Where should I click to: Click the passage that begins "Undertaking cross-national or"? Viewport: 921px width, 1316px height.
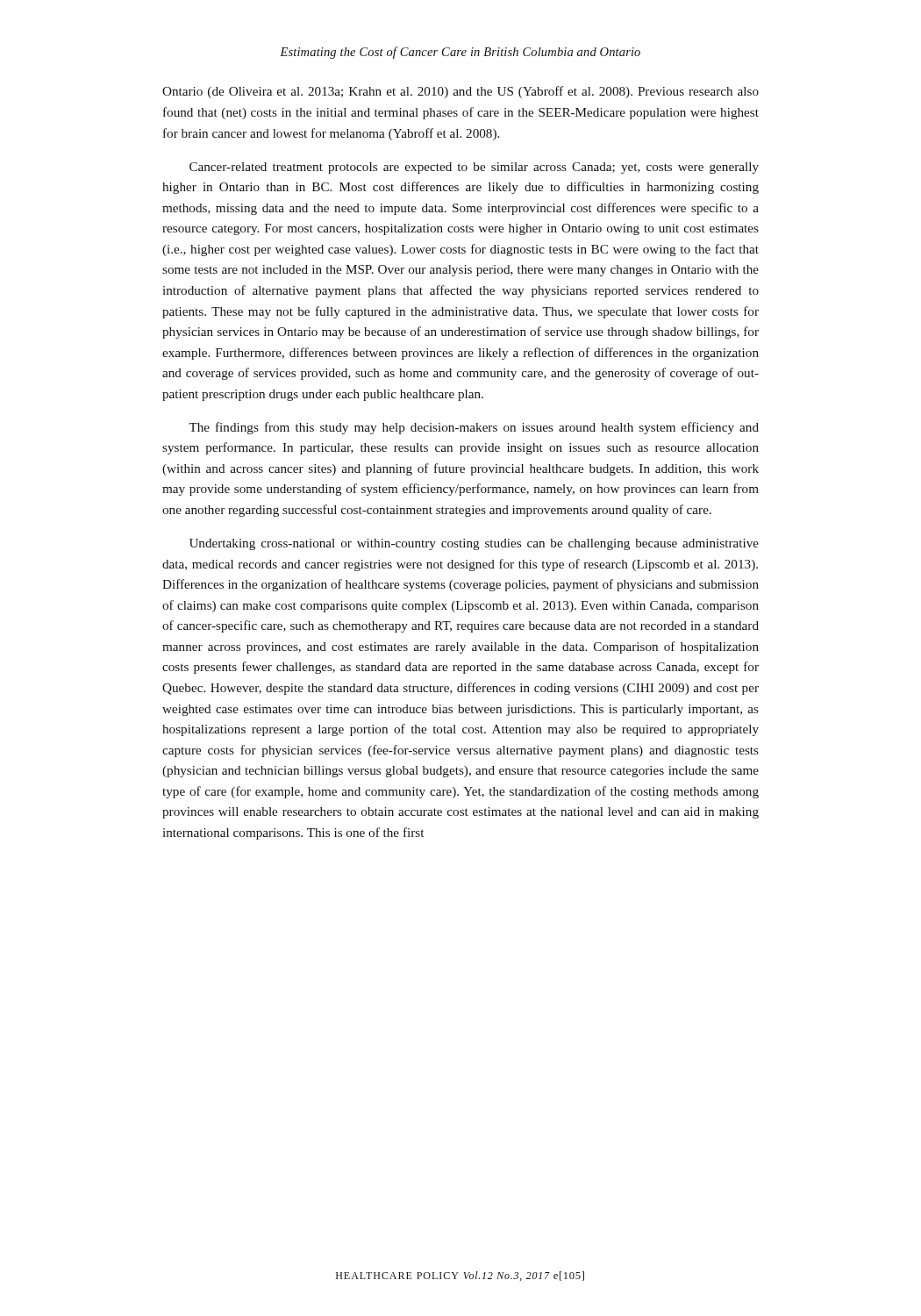(460, 687)
